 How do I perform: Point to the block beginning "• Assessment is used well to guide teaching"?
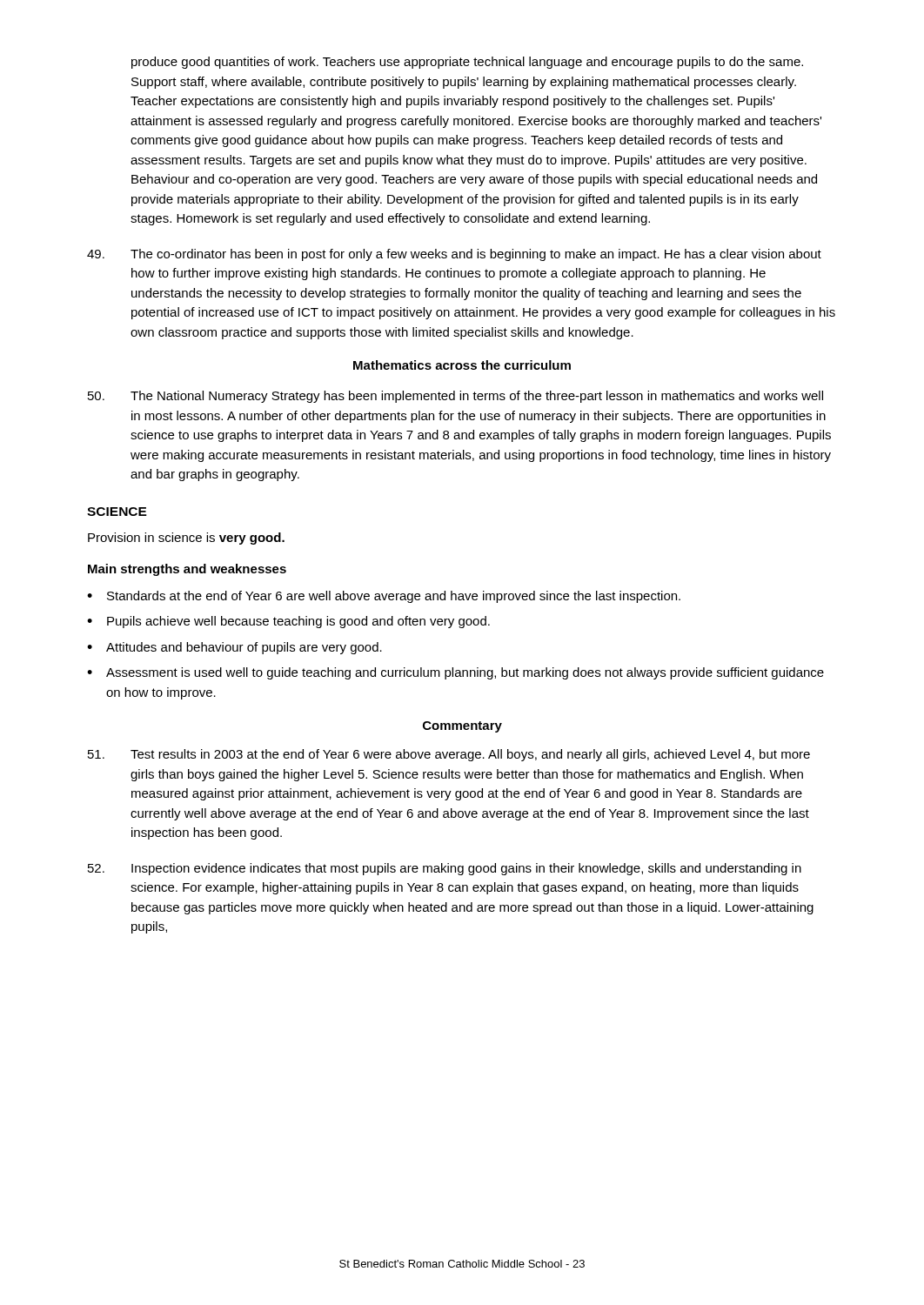pyautogui.click(x=462, y=683)
